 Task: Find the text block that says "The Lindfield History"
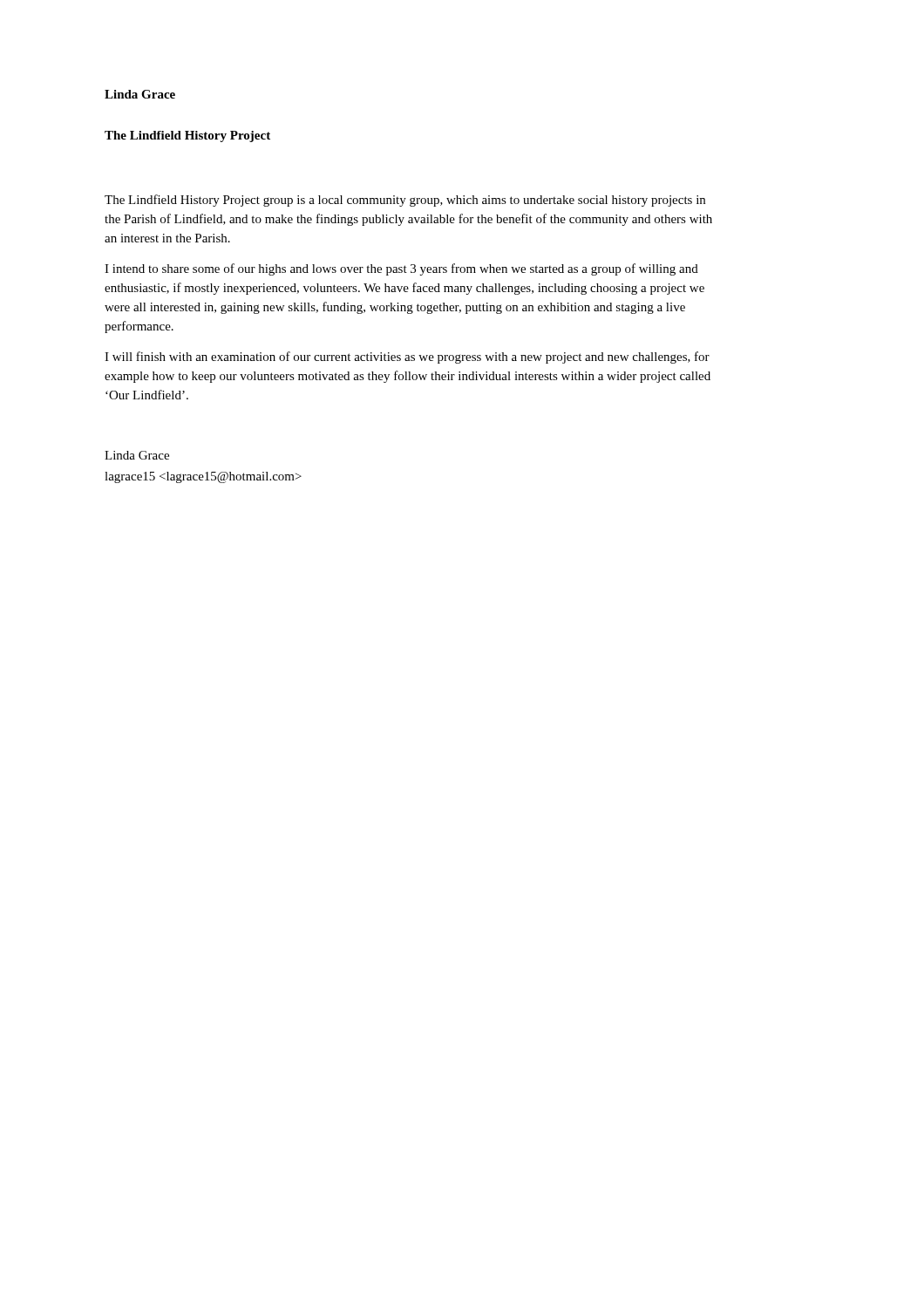click(409, 219)
